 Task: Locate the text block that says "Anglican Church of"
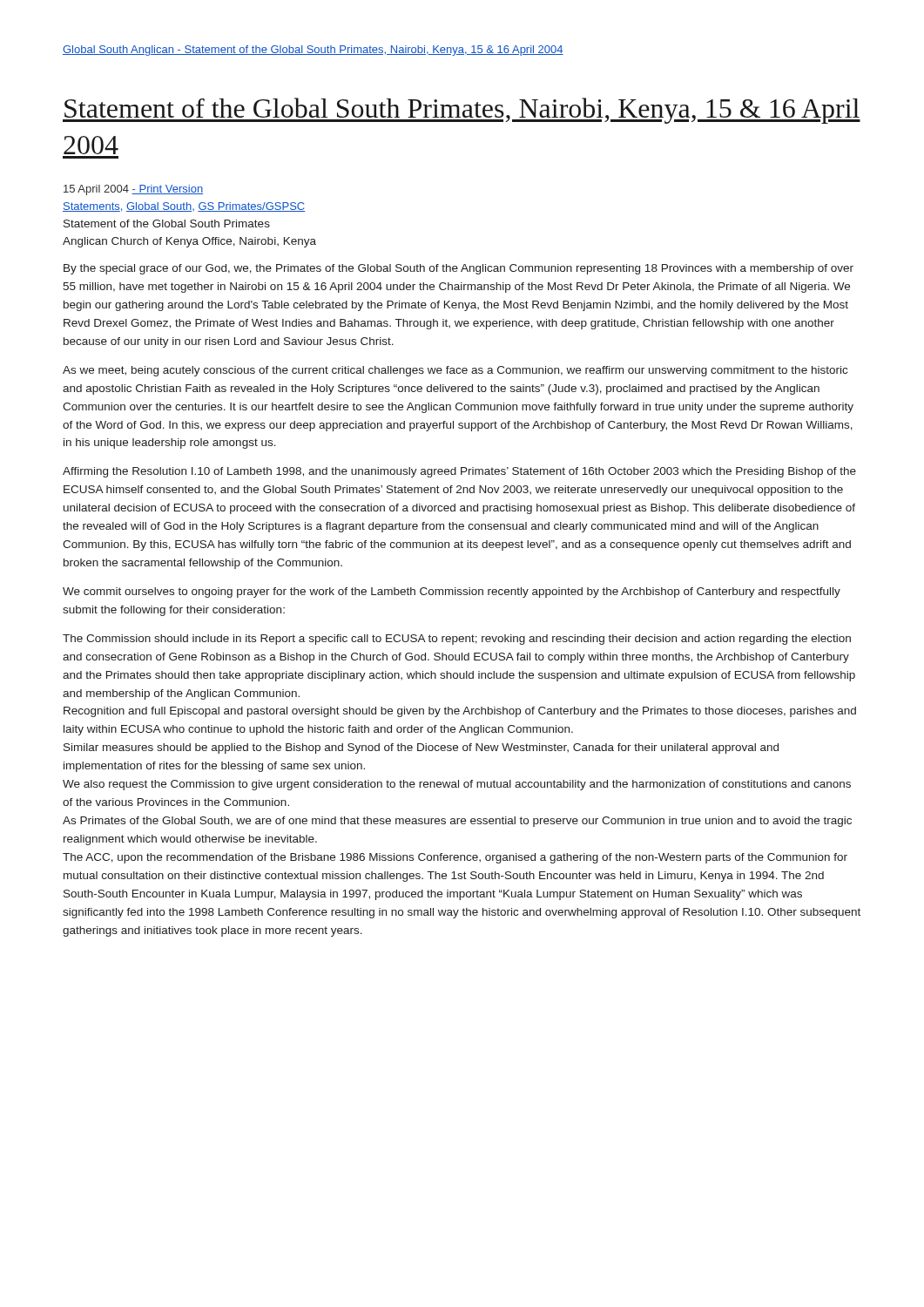pos(189,241)
